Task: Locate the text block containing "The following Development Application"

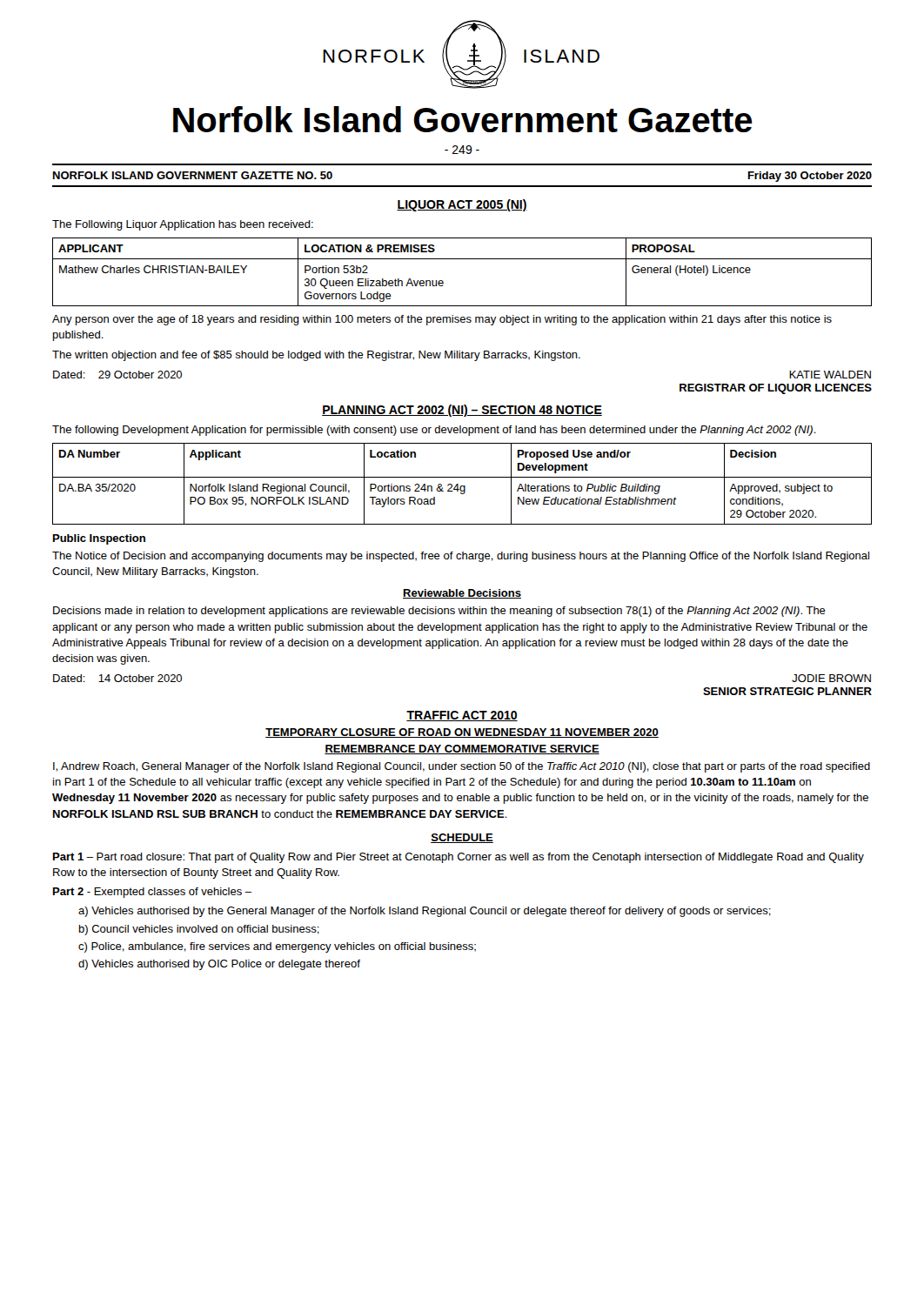Action: [434, 429]
